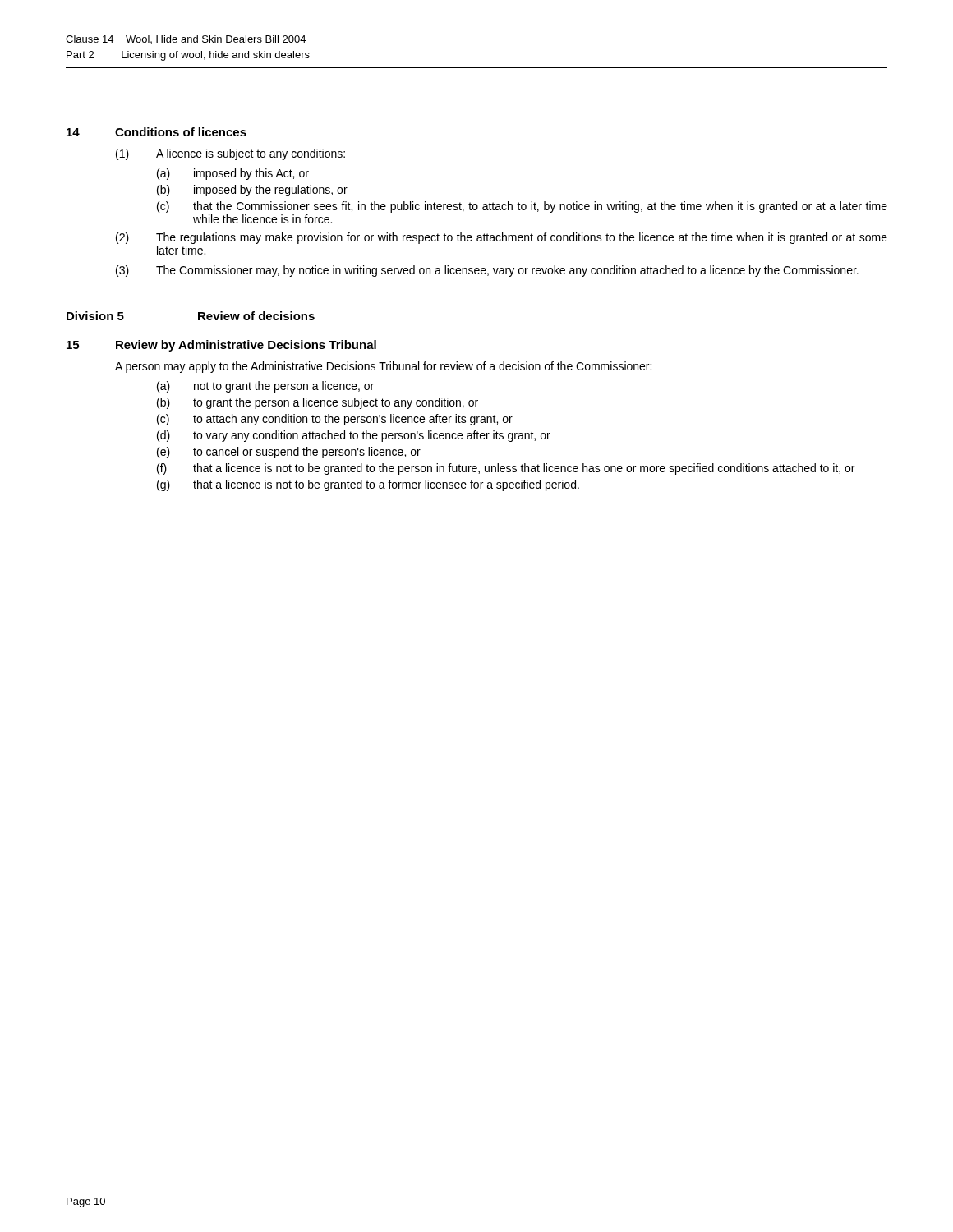Locate the block of text that opens with "(b) imposed by the regulations,"
The height and width of the screenshot is (1232, 953).
pos(252,191)
